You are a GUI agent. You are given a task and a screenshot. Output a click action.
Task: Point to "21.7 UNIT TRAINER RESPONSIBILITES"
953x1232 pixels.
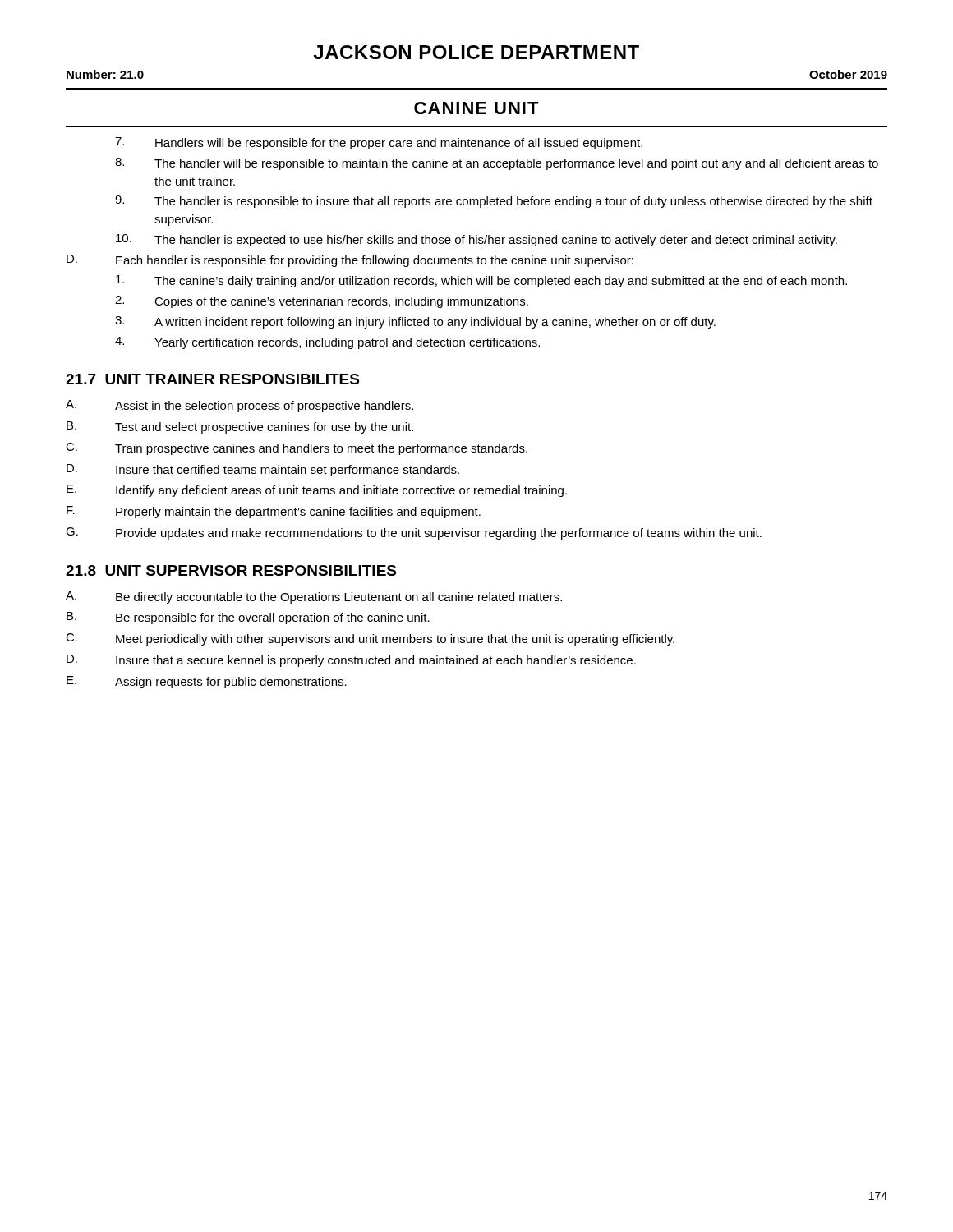pyautogui.click(x=213, y=379)
